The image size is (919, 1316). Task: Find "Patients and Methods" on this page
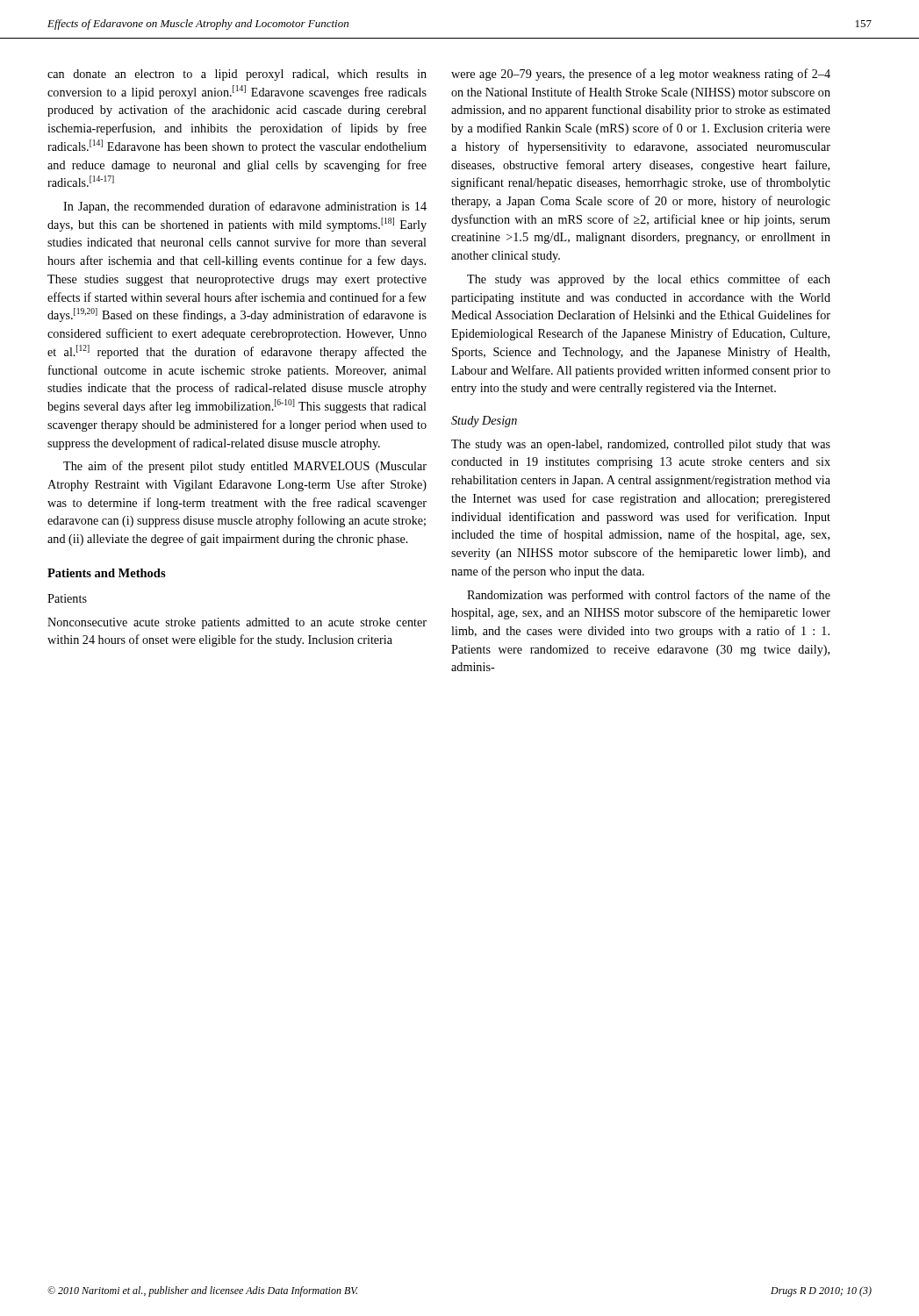point(106,573)
